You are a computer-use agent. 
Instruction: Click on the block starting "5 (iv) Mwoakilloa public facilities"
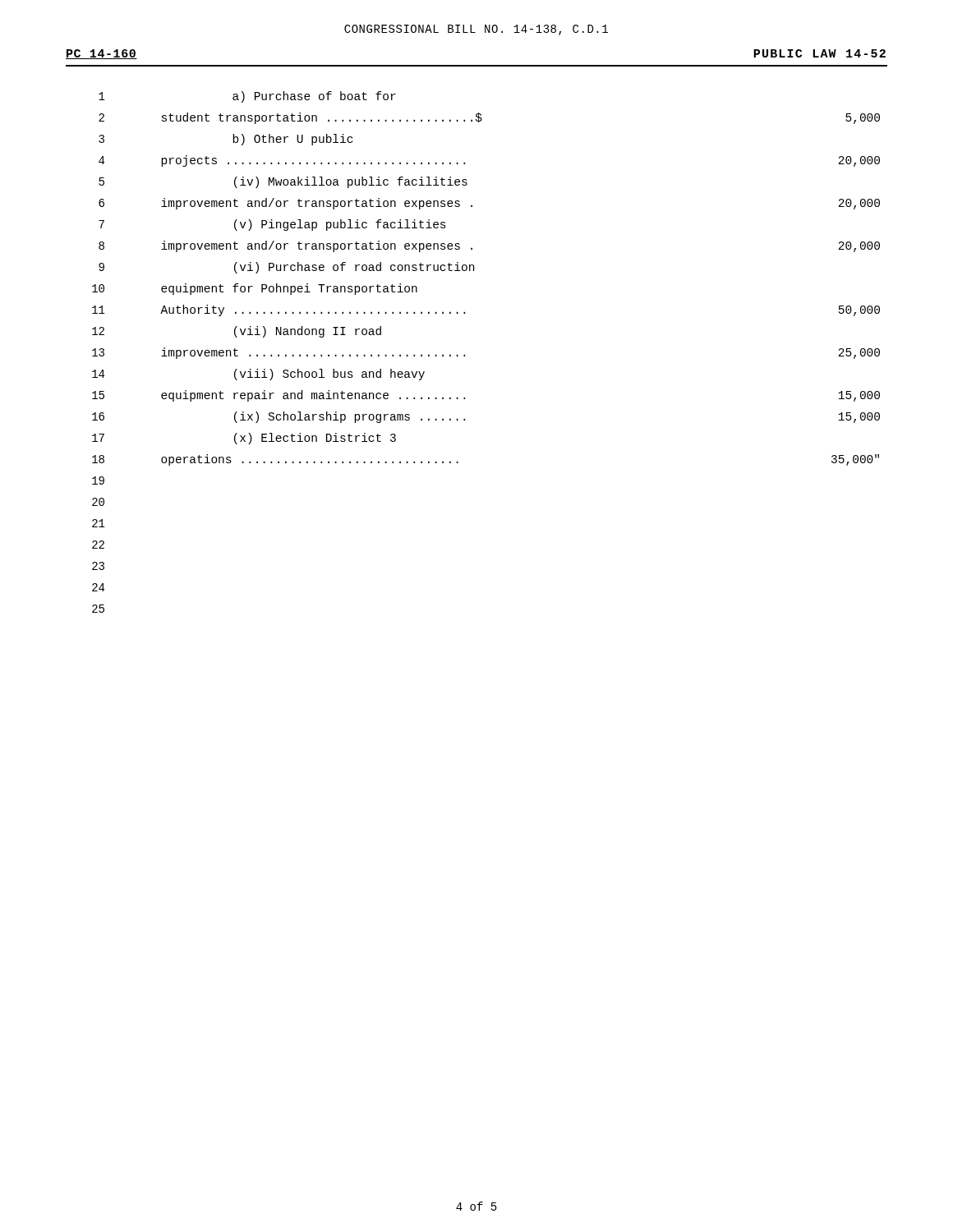point(432,182)
